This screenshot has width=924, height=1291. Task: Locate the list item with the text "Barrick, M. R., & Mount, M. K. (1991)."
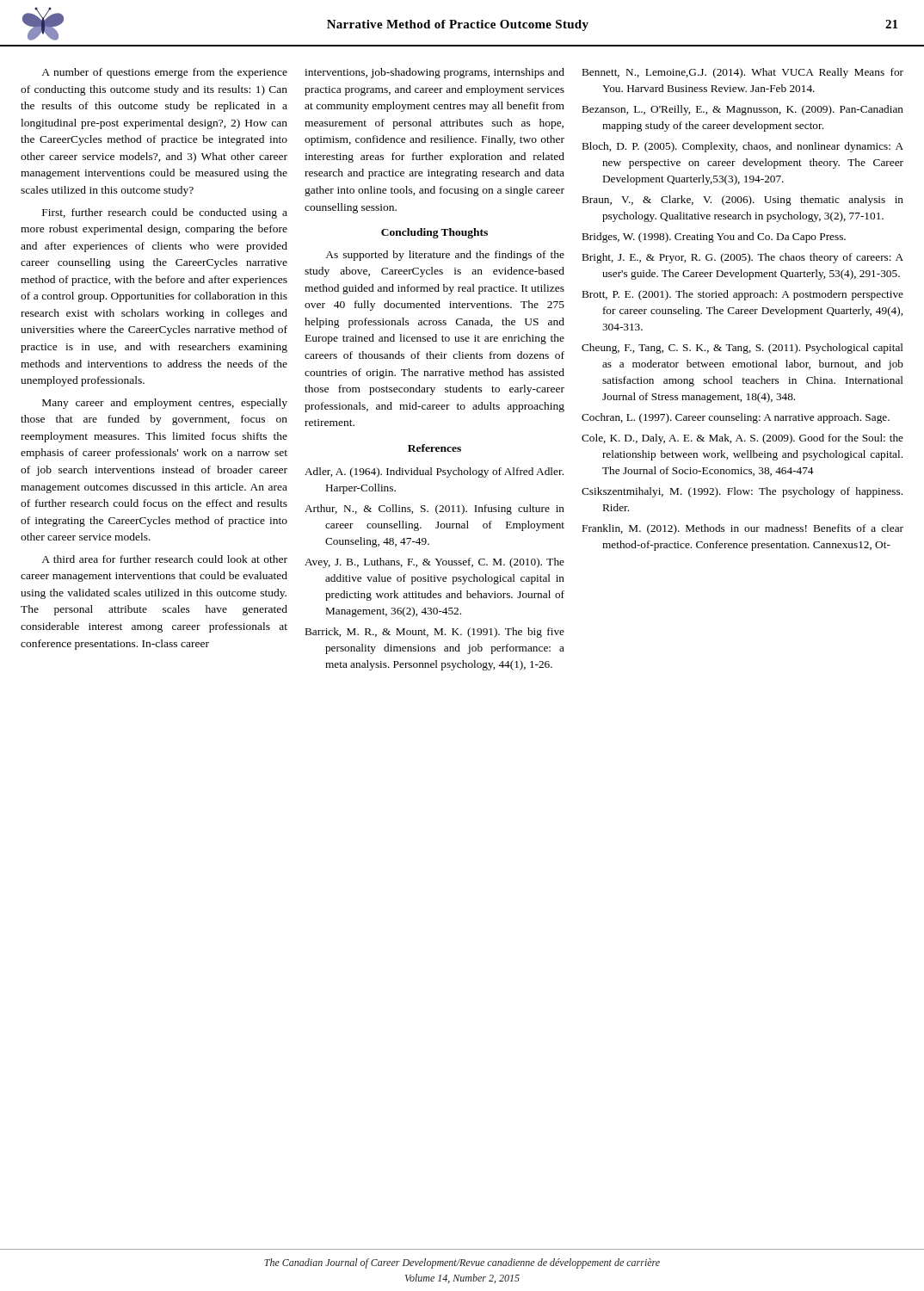coord(434,648)
